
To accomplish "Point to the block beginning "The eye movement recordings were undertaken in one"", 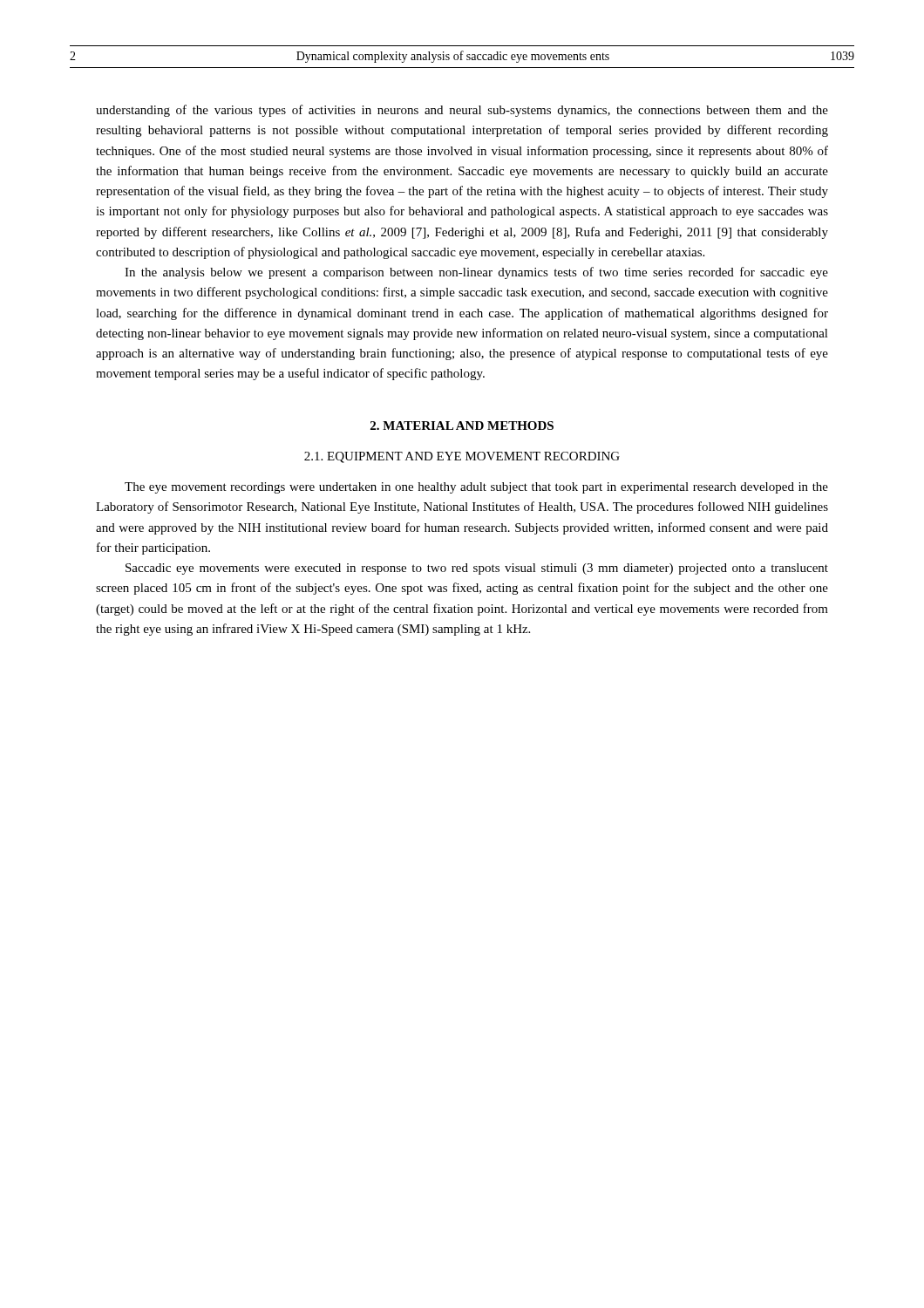I will point(462,518).
